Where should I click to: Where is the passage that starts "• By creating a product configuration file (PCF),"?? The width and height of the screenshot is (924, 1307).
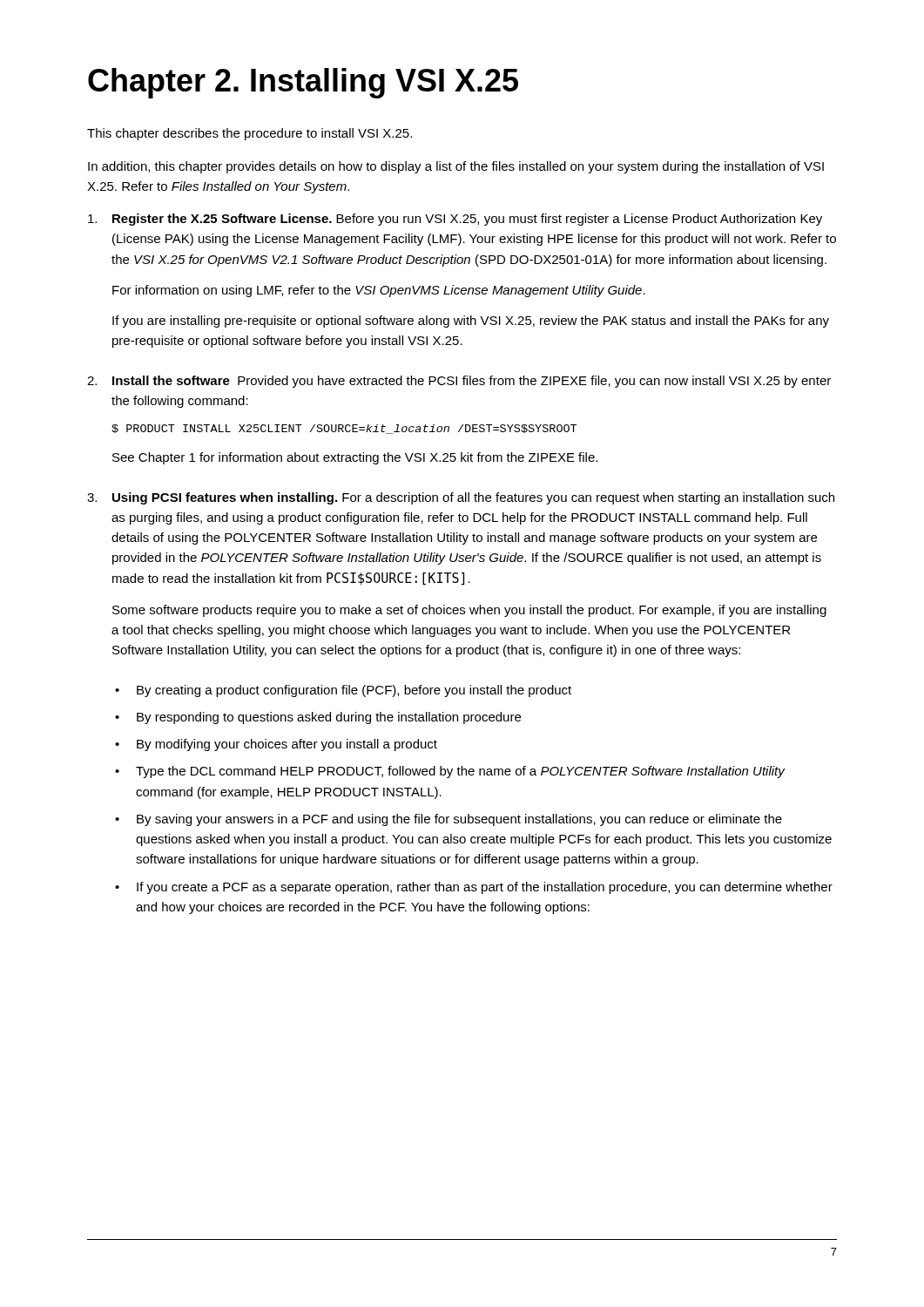coord(474,690)
